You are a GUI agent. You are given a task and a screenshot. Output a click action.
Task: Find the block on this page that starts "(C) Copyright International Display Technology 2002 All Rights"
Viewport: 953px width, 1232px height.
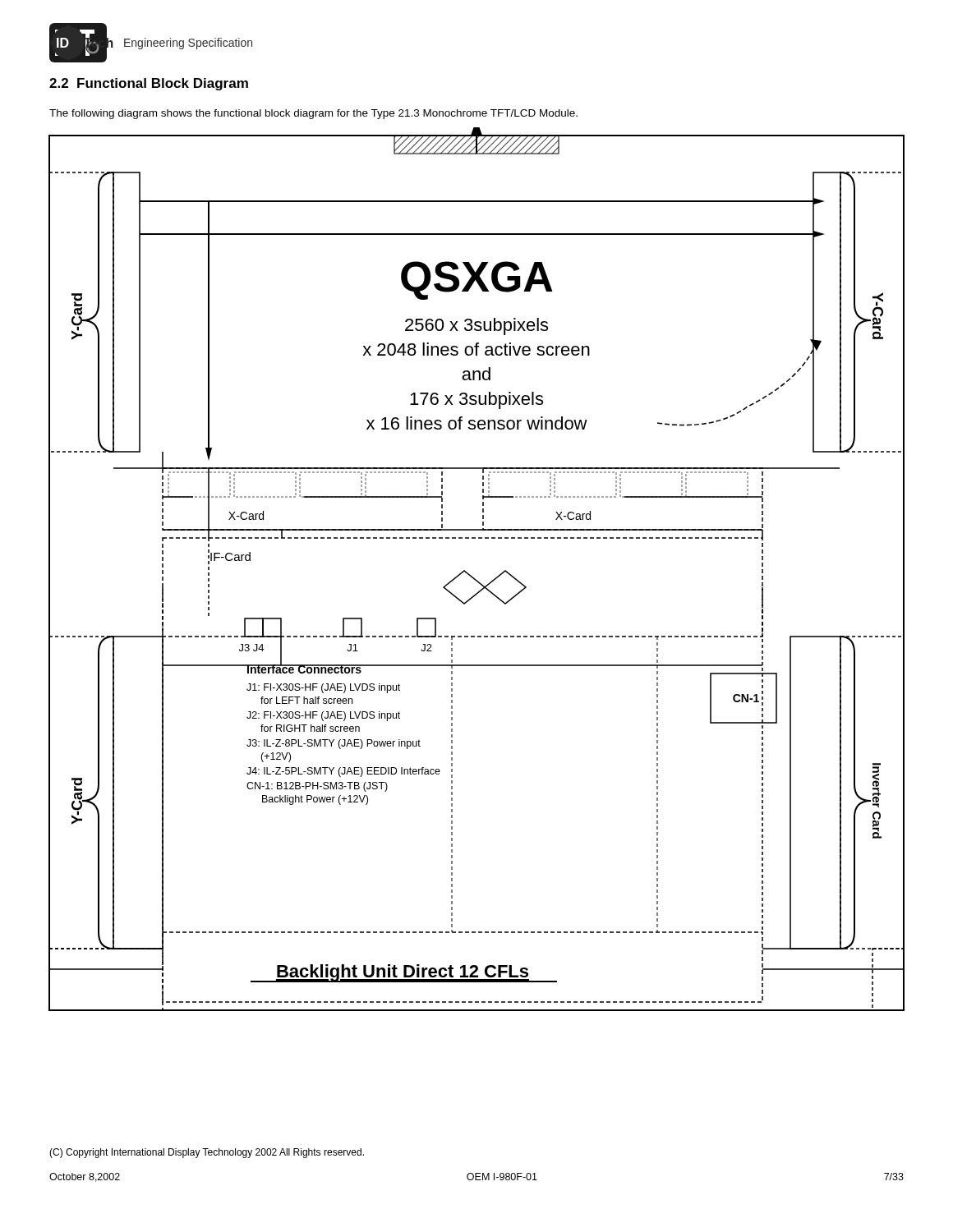point(207,1152)
